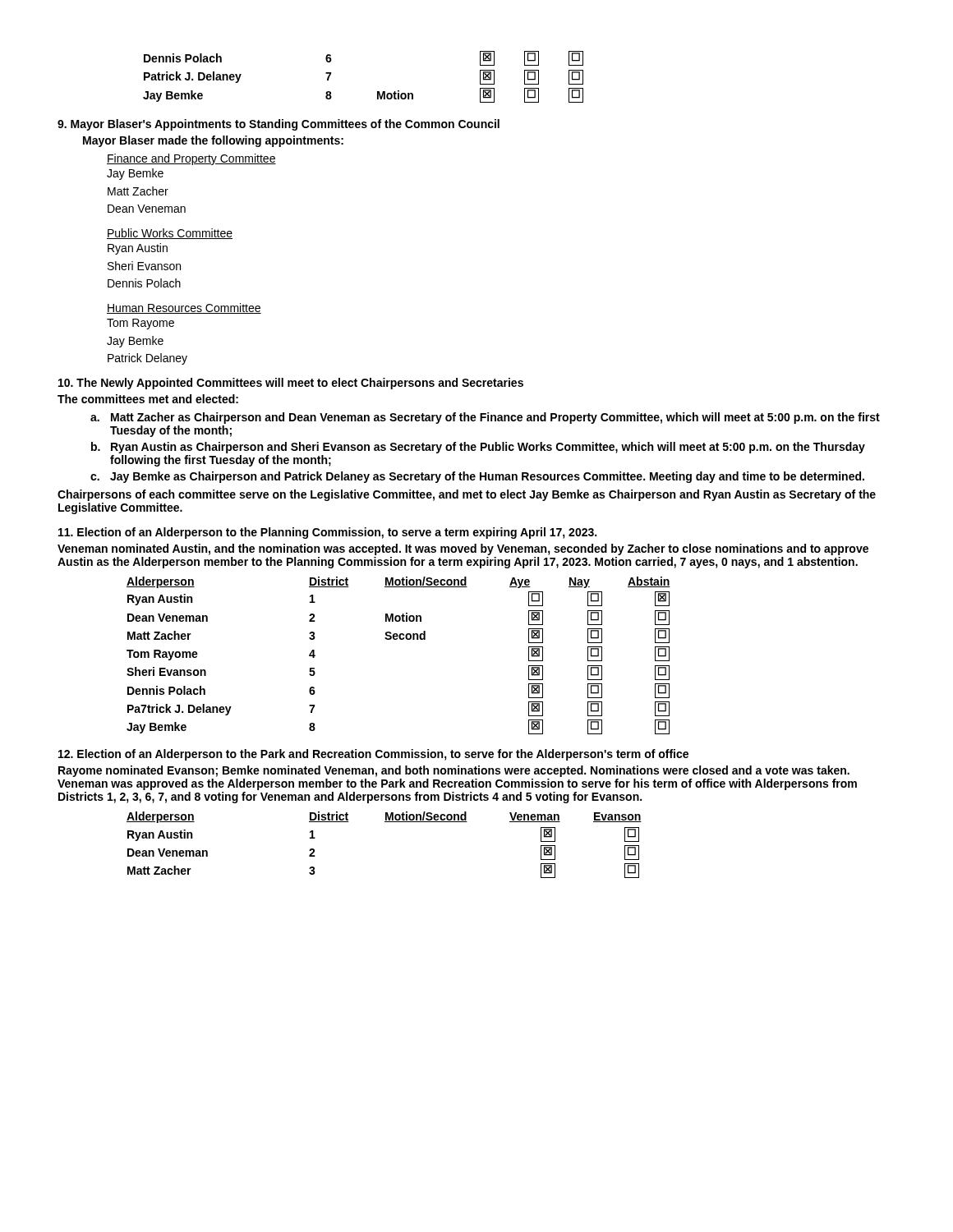Select the section header that says "9. Mayor Blaser's Appointments to"
The height and width of the screenshot is (1232, 953).
(279, 124)
